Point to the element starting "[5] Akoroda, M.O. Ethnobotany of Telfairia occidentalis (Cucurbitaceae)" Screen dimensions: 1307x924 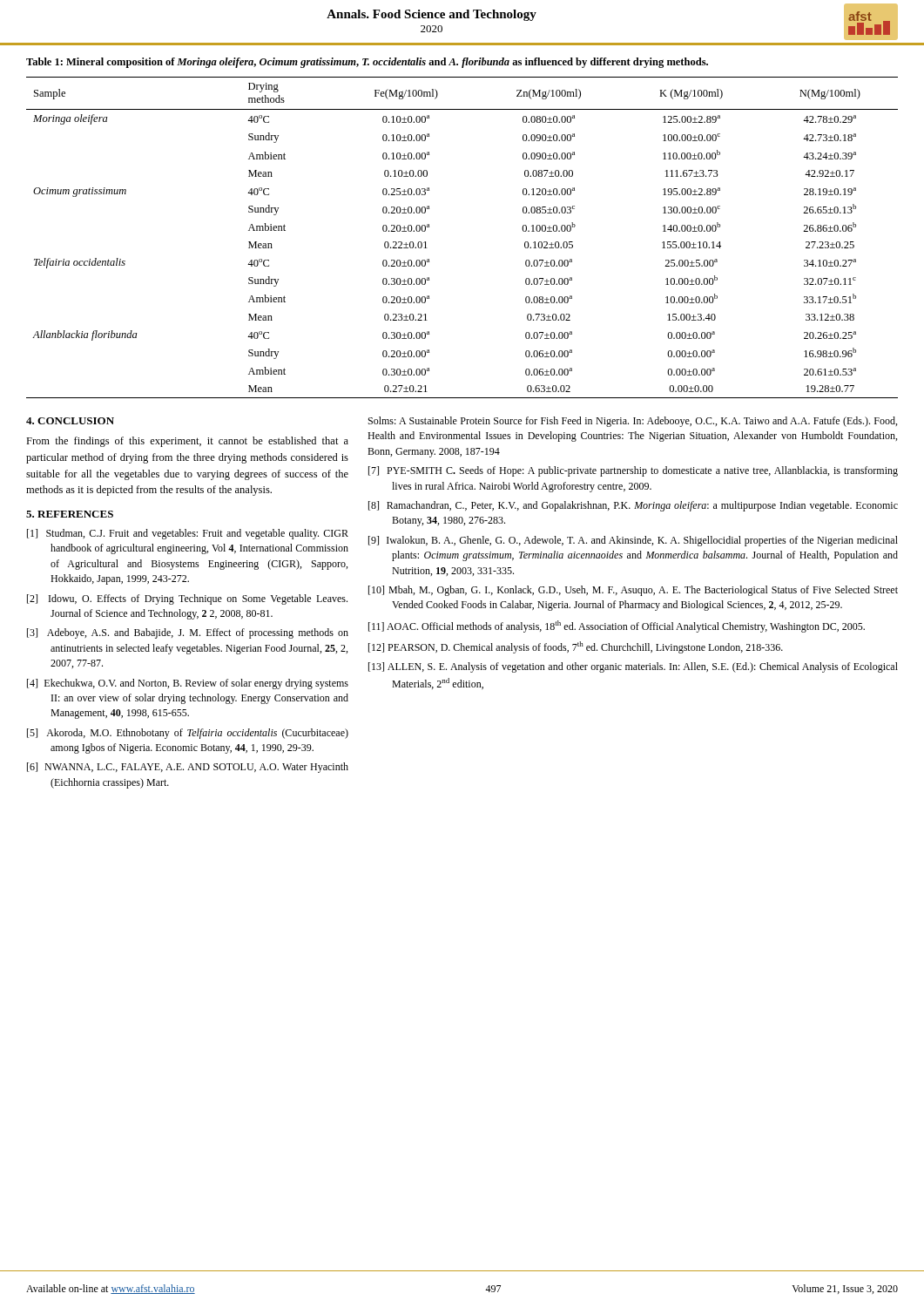(187, 740)
